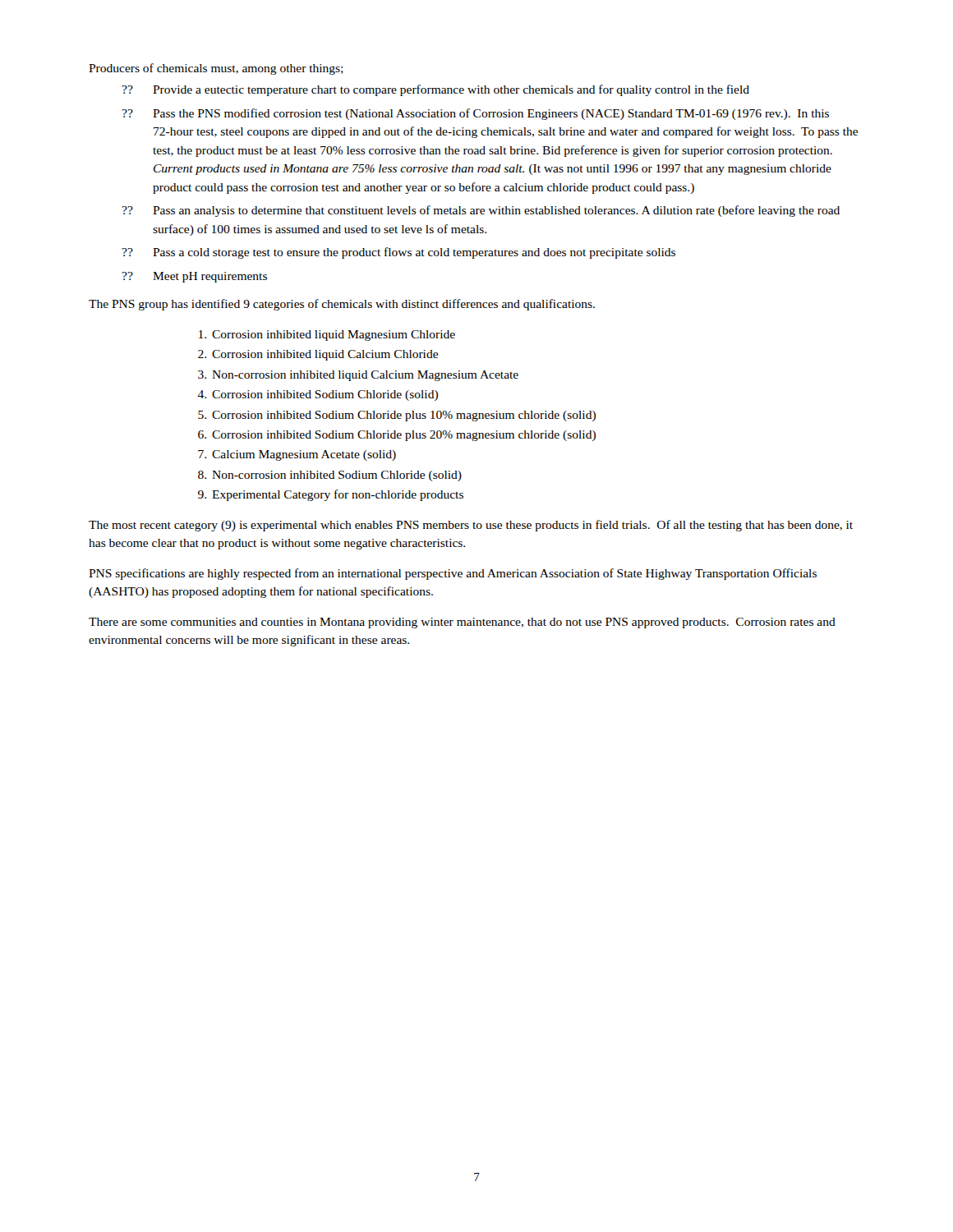Image resolution: width=953 pixels, height=1232 pixels.
Task: Find the block on this page that starts "6. Corrosion inhibited Sodium Chloride"
Action: (x=526, y=435)
